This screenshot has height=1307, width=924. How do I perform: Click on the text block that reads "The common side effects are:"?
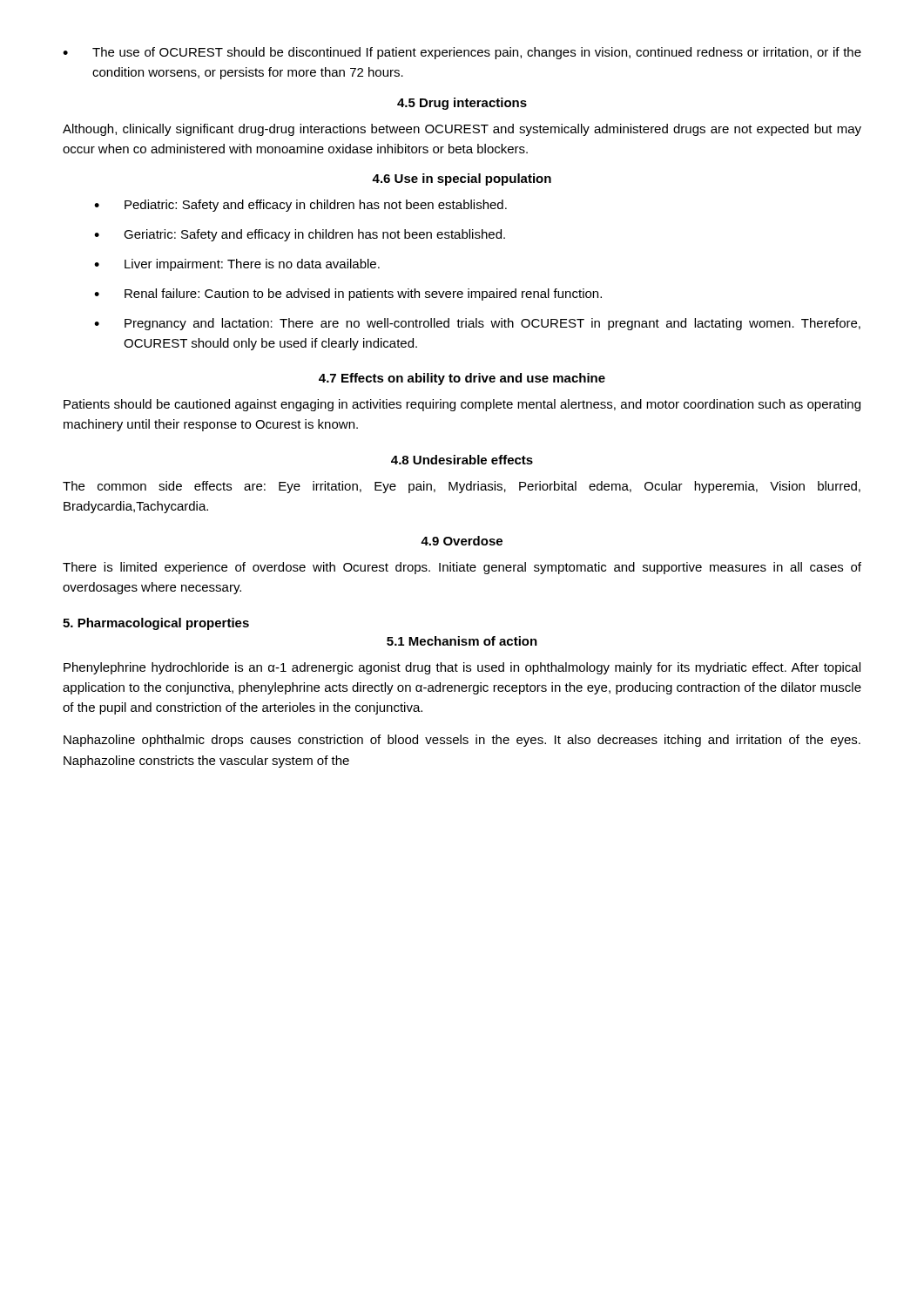[x=462, y=495]
